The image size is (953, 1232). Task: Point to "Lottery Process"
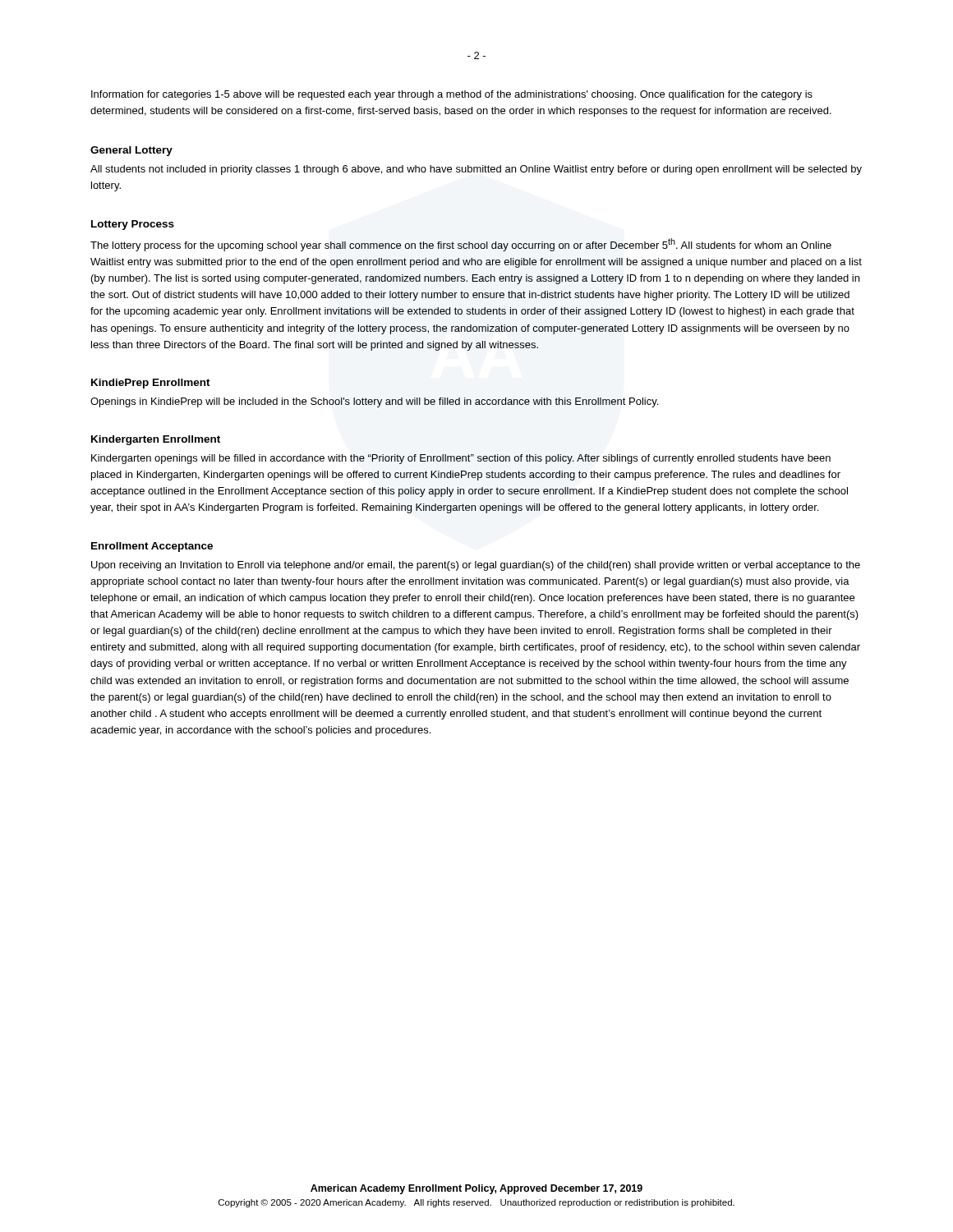click(x=132, y=223)
